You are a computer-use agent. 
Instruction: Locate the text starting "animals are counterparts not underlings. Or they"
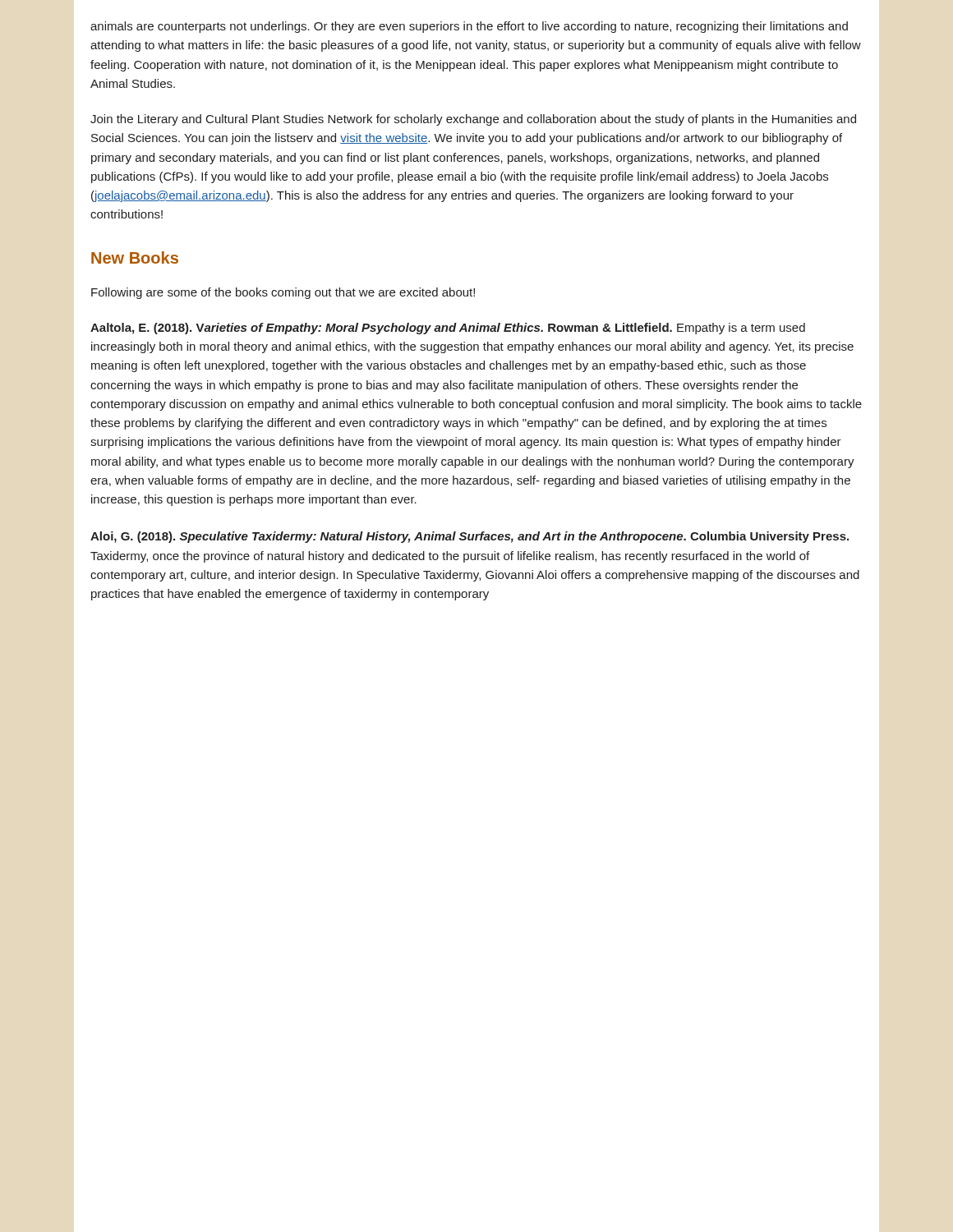click(476, 55)
